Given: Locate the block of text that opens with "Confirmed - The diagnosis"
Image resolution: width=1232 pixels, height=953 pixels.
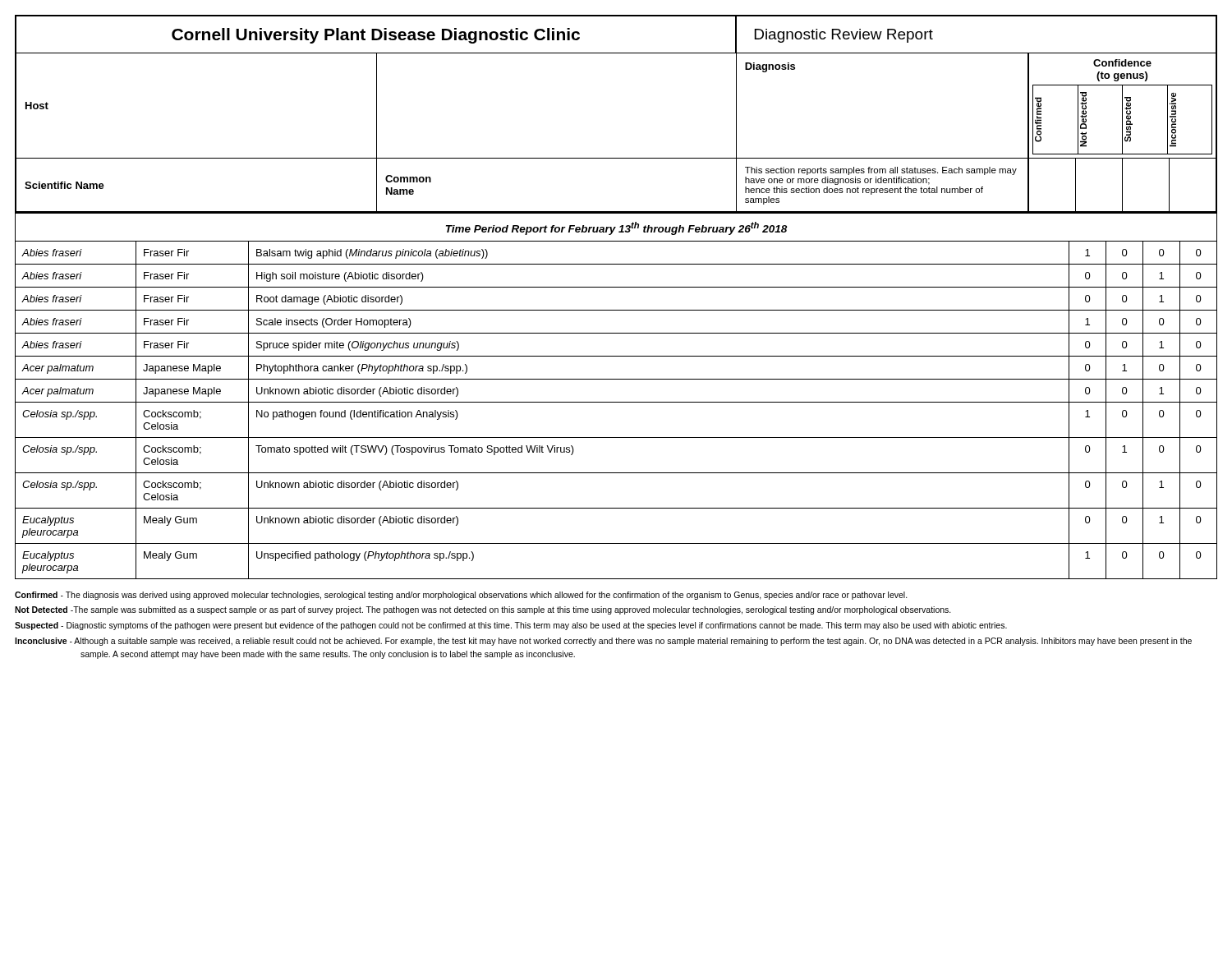Looking at the screenshot, I should [x=461, y=594].
